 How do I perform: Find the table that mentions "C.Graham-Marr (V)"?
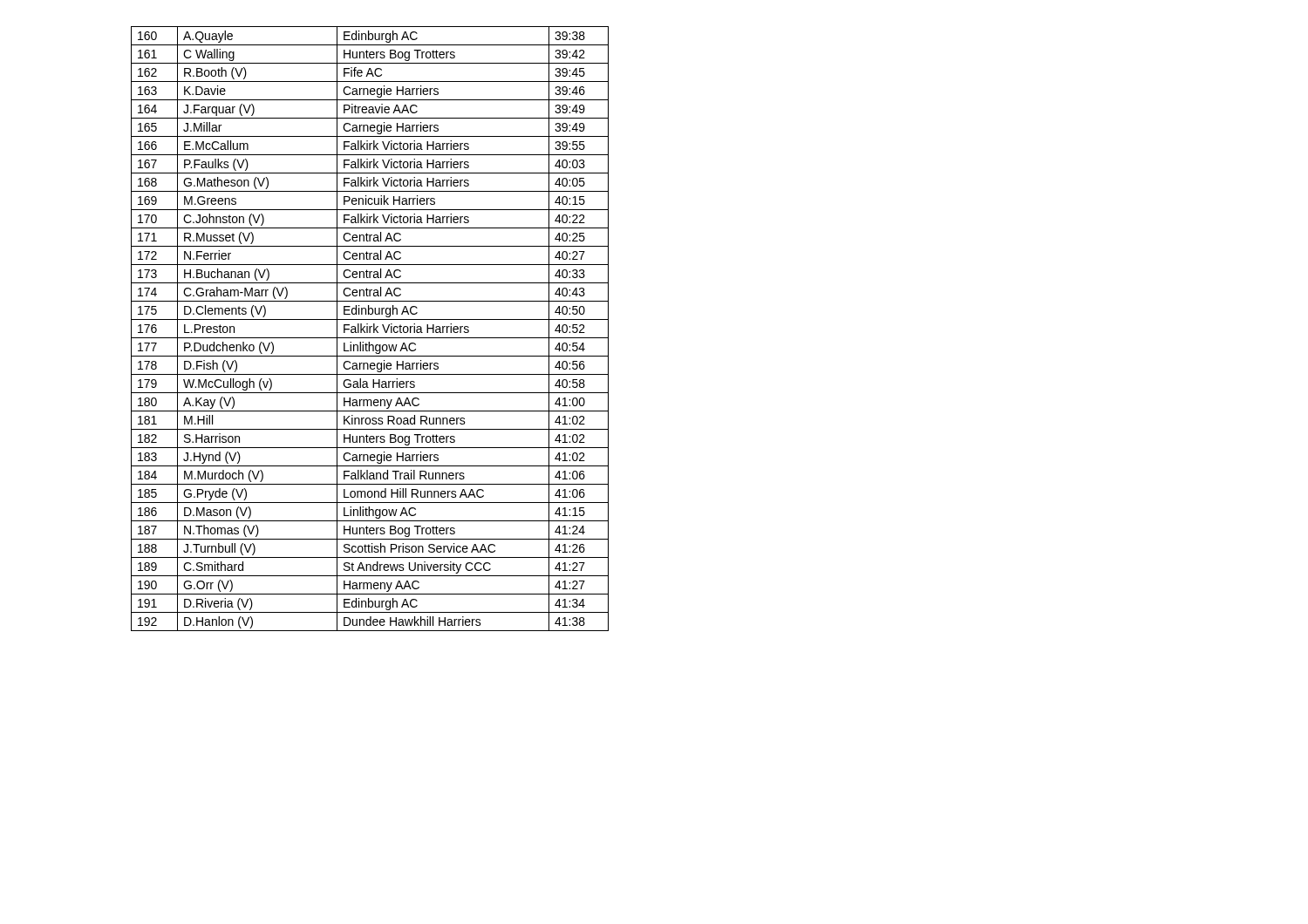coord(370,329)
